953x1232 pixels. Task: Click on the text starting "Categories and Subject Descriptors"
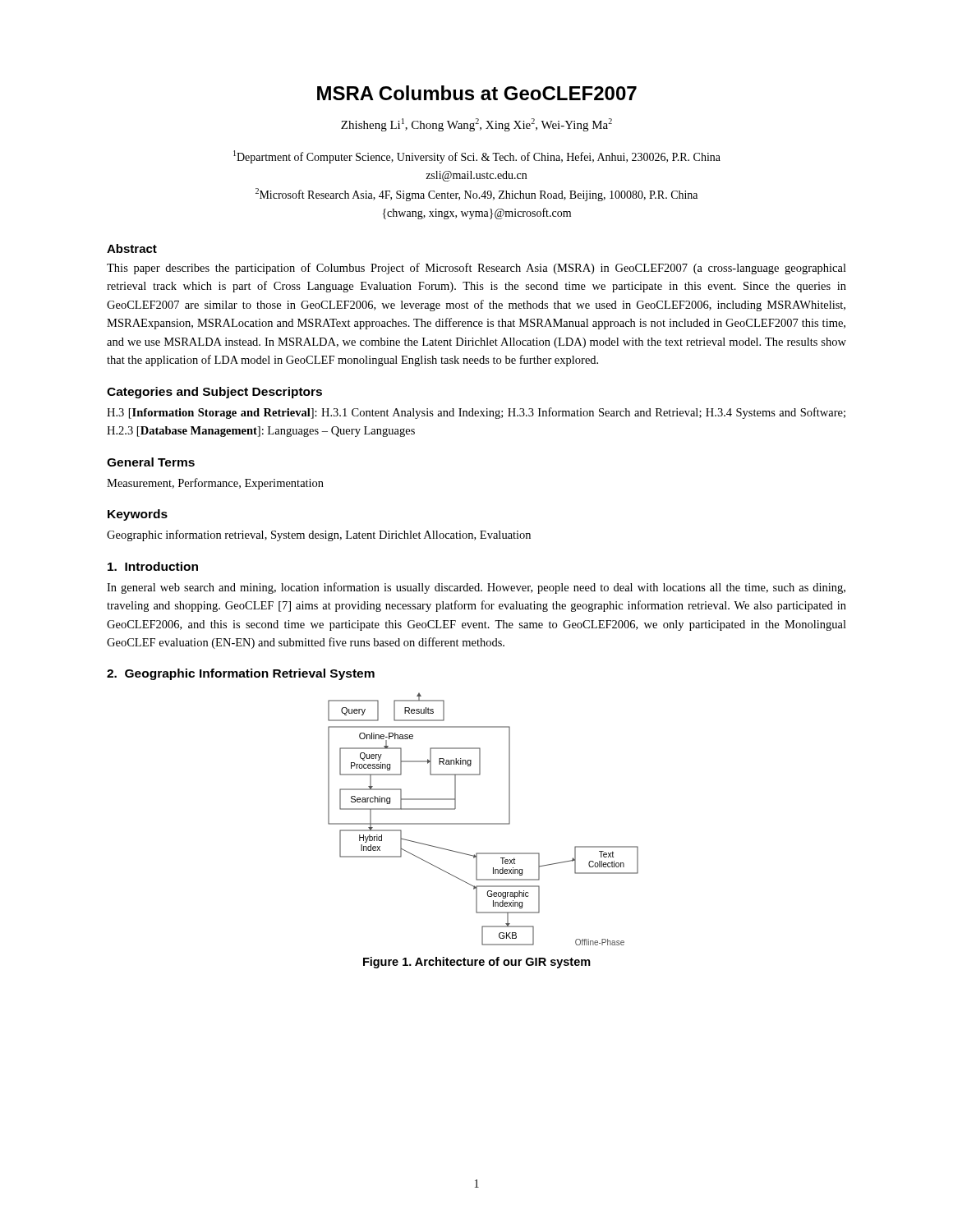point(215,391)
